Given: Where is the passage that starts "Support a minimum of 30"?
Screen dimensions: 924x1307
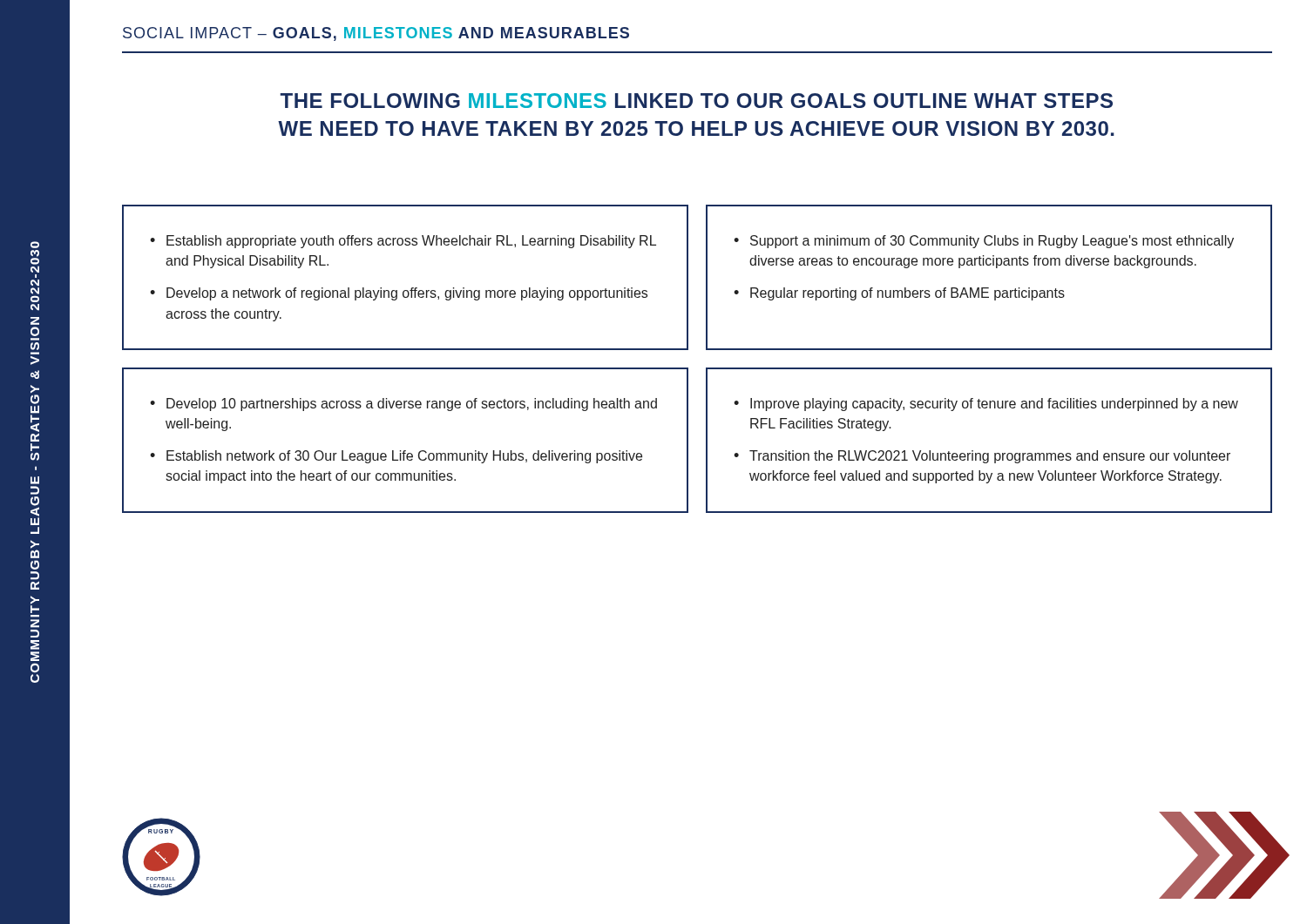Looking at the screenshot, I should pos(992,251).
